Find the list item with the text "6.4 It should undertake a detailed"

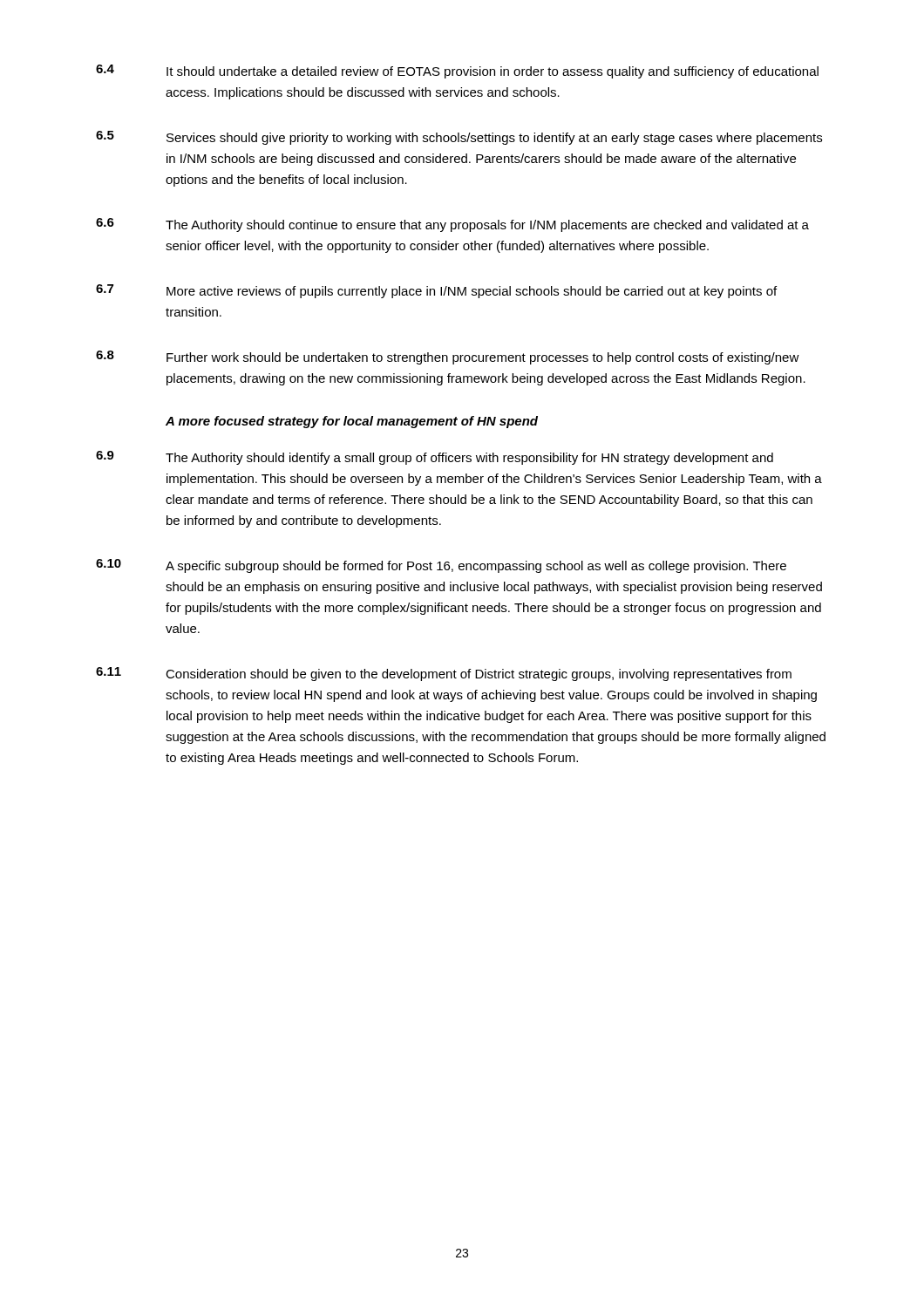[462, 82]
